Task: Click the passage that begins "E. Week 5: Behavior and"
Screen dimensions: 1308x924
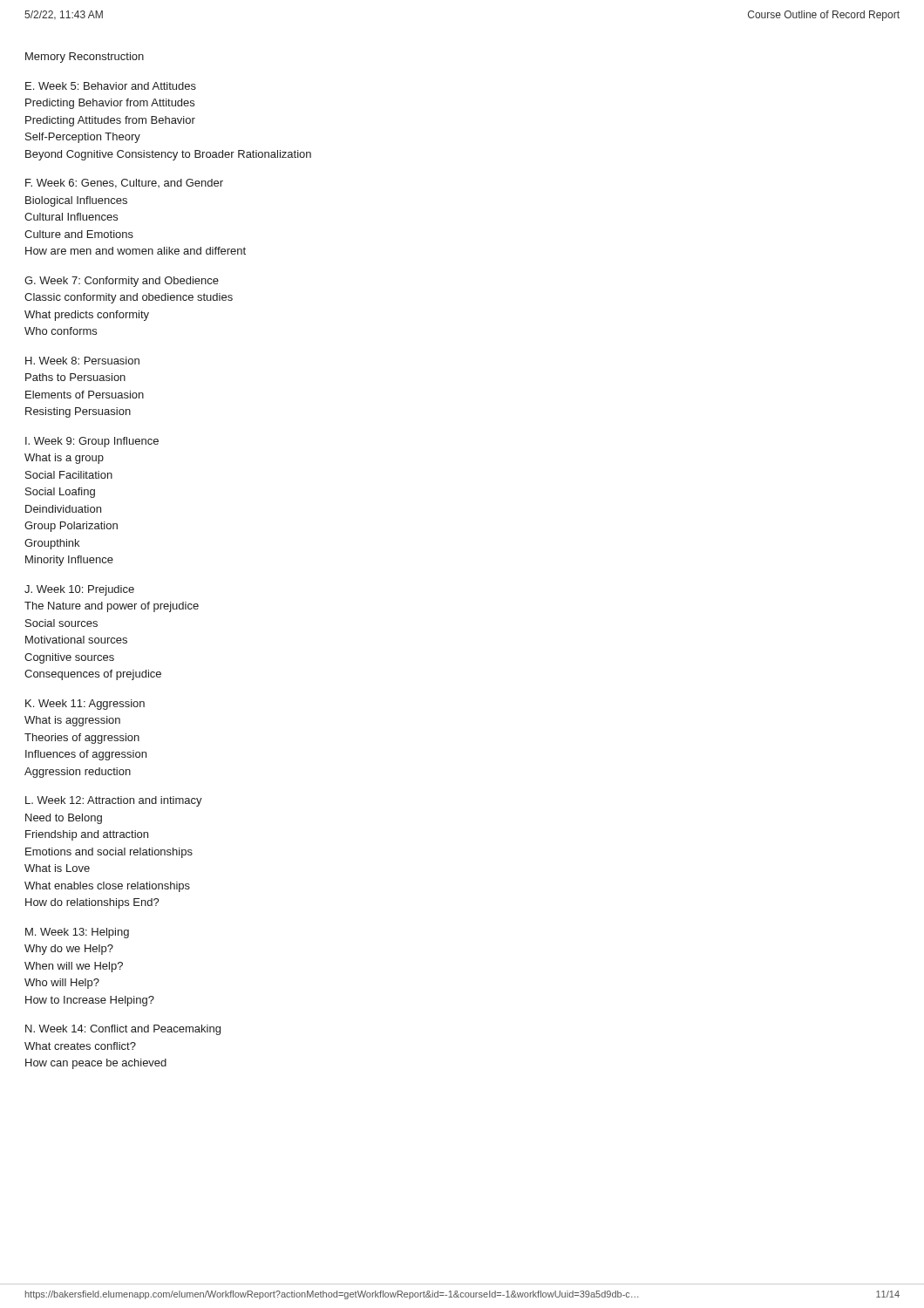Action: click(168, 119)
